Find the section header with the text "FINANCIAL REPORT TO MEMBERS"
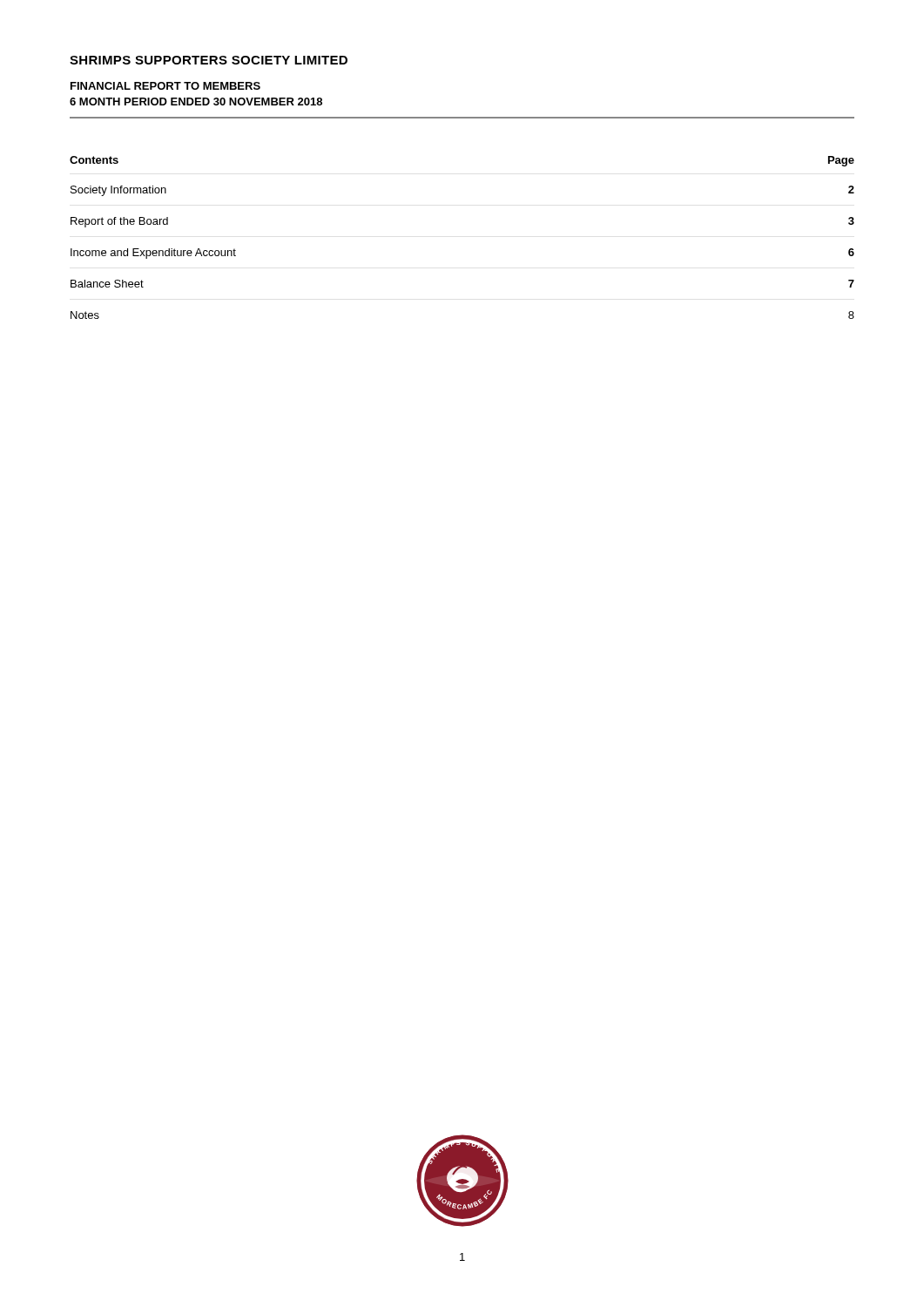 pyautogui.click(x=165, y=86)
